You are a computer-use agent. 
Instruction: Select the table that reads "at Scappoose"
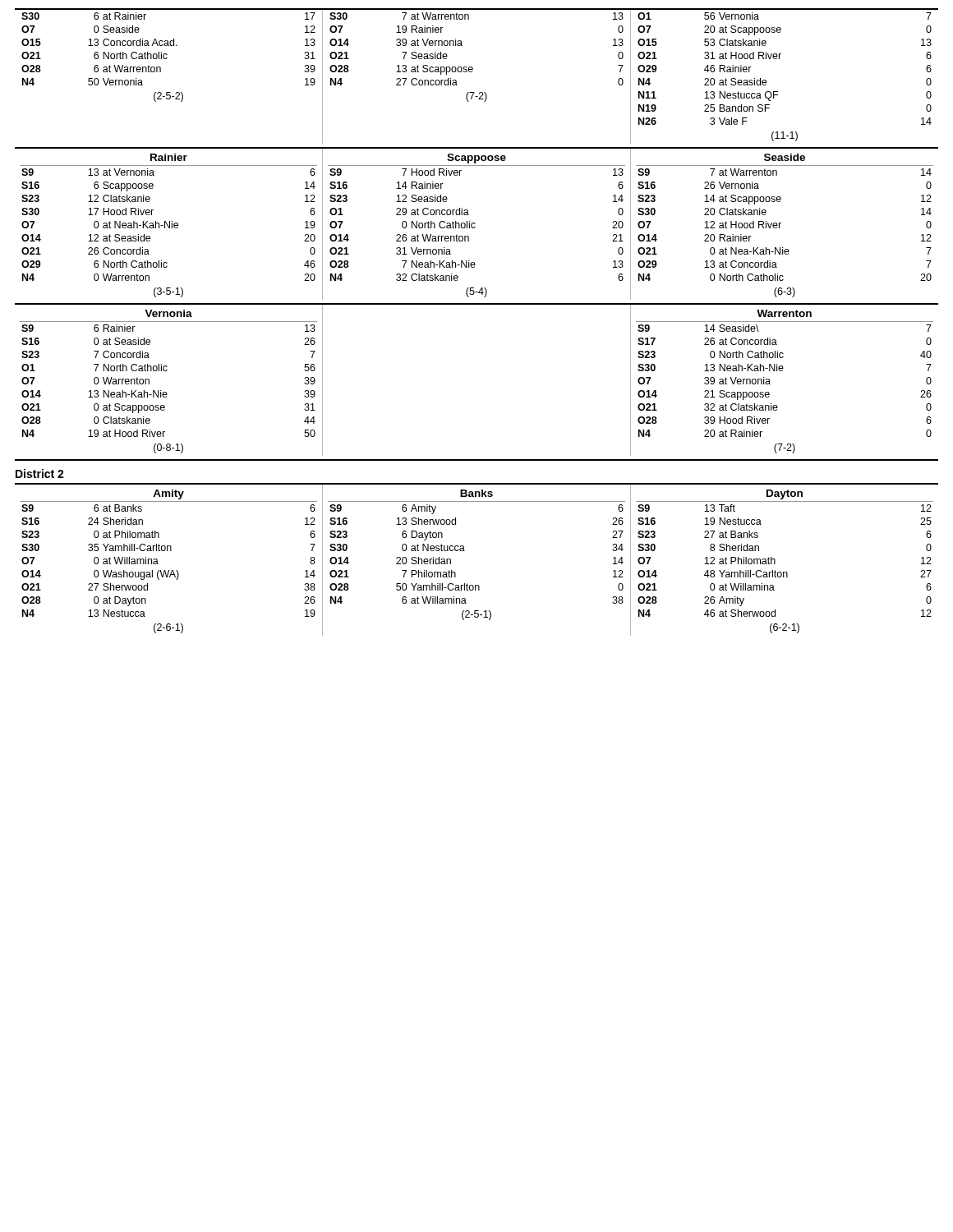(476, 379)
